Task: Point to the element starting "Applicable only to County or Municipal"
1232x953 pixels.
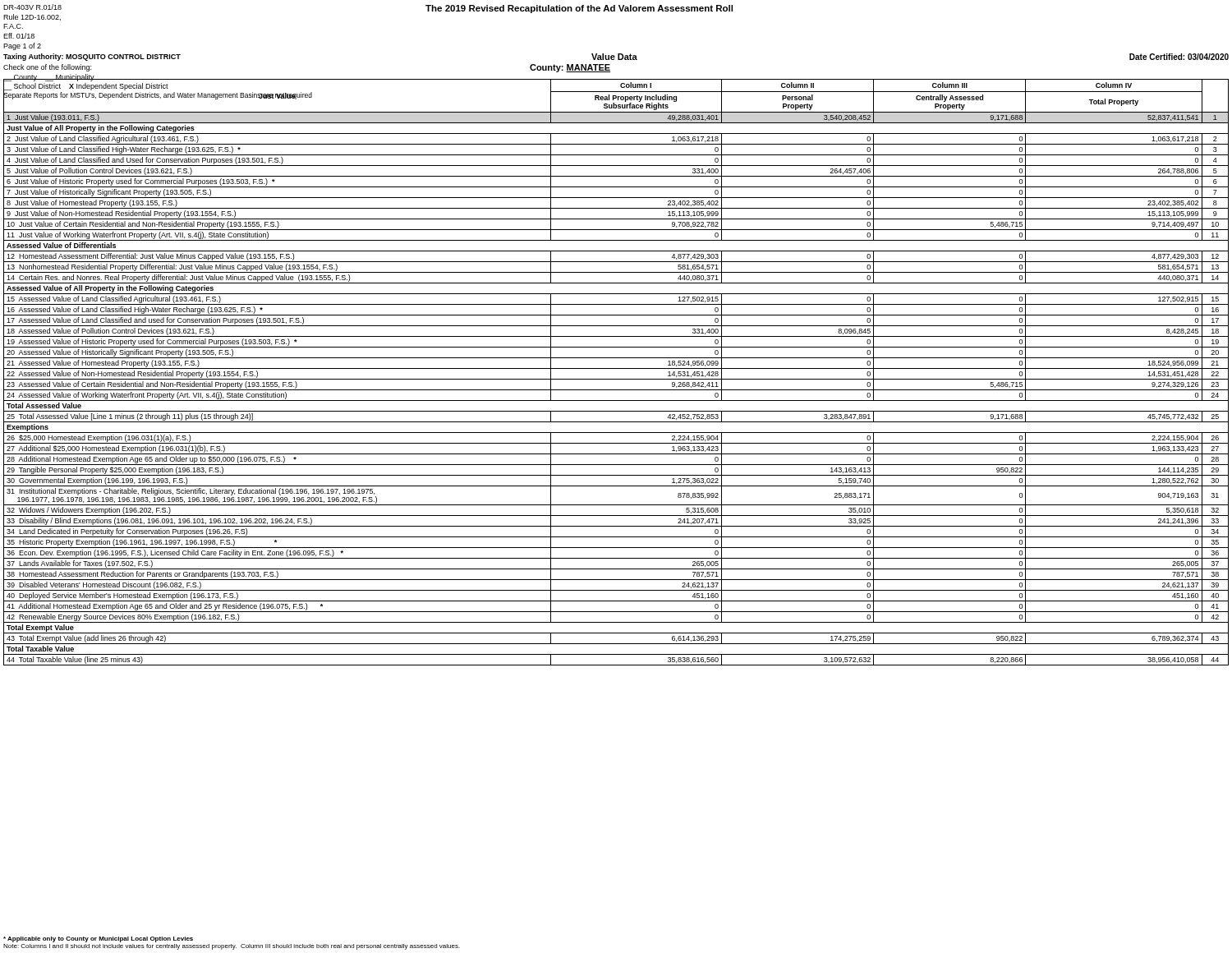Action: tap(232, 942)
